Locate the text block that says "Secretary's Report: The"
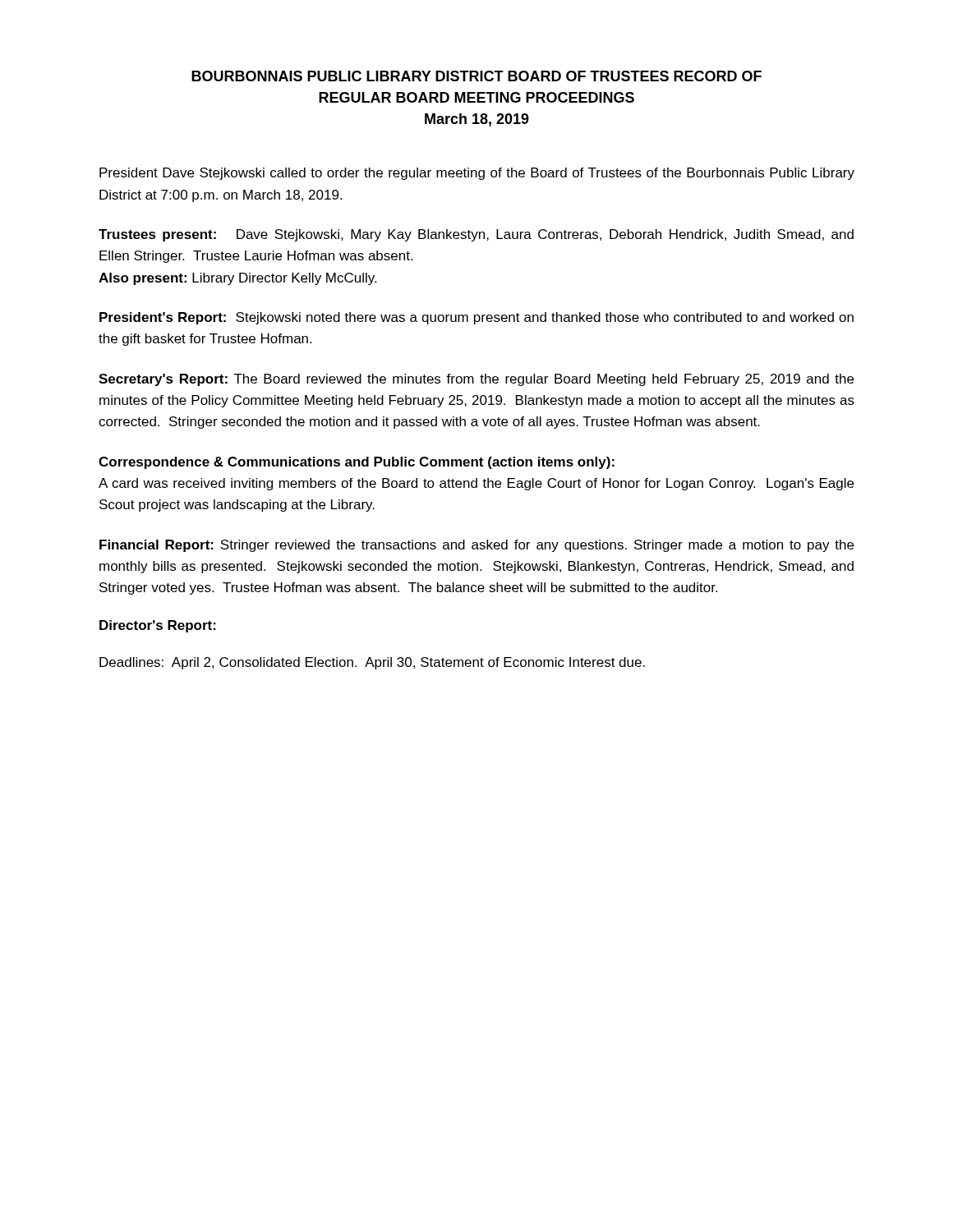 [476, 400]
